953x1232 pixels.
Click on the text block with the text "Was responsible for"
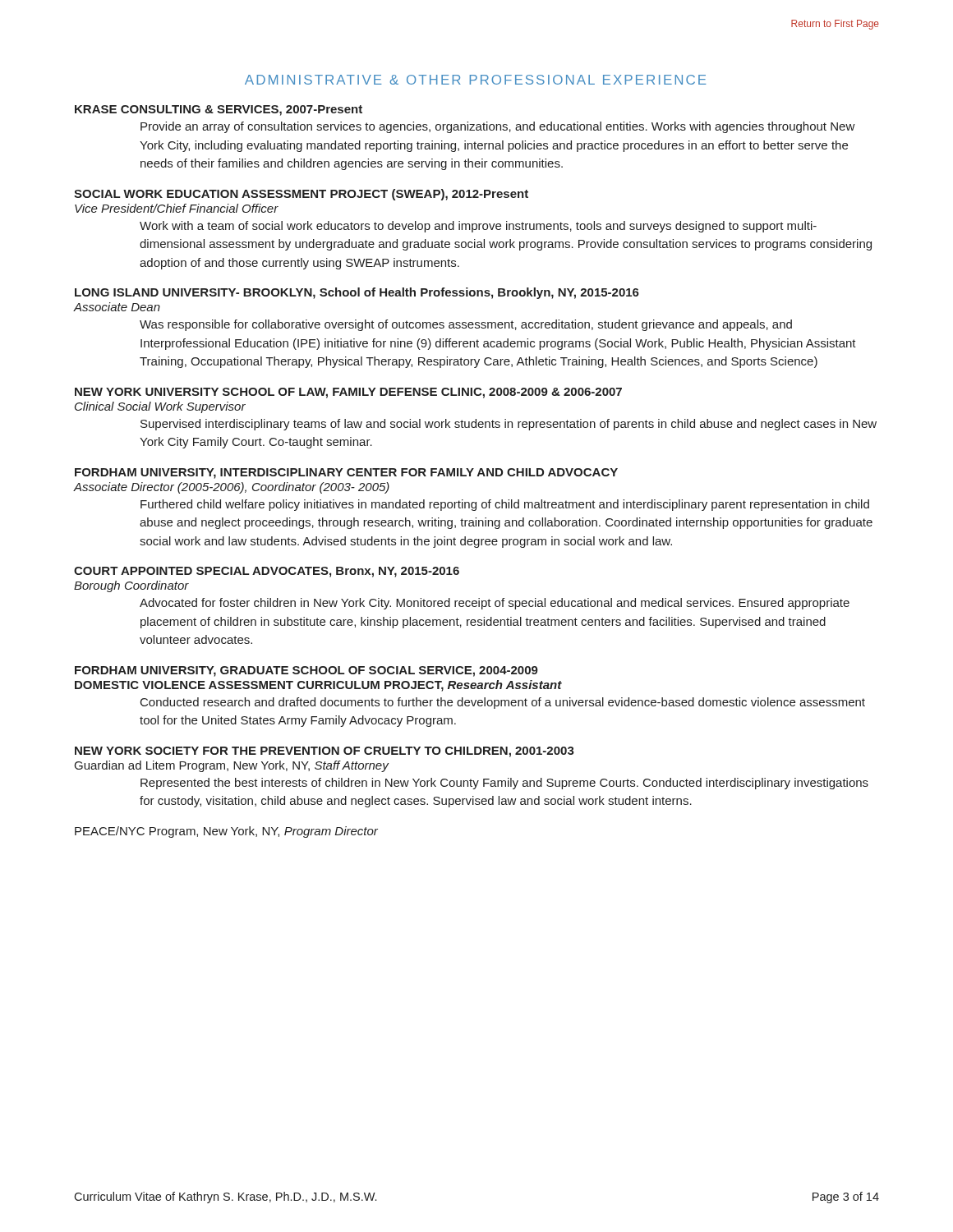pos(498,342)
